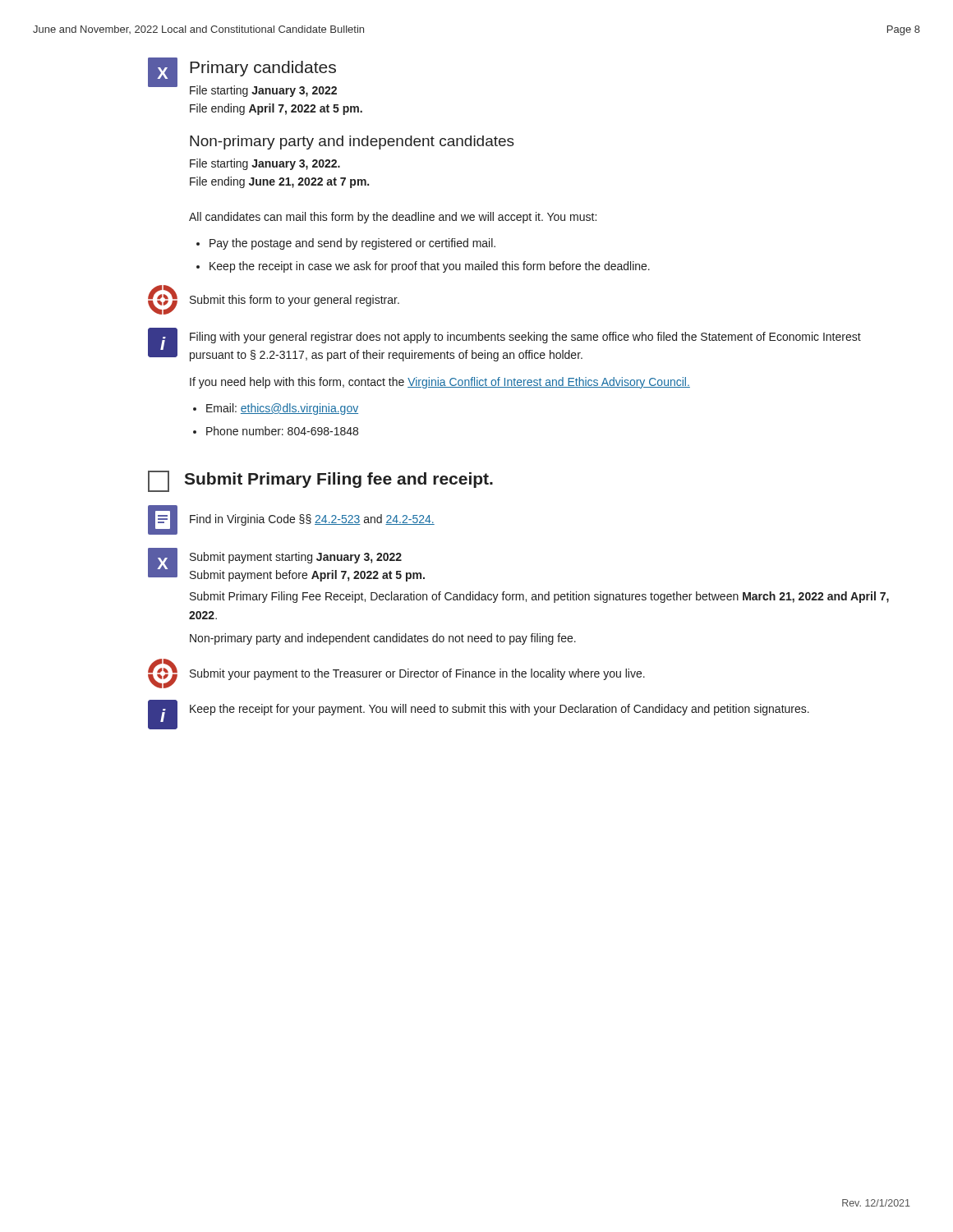Find the text starting "Pay the postage and send"
953x1232 pixels.
(353, 243)
